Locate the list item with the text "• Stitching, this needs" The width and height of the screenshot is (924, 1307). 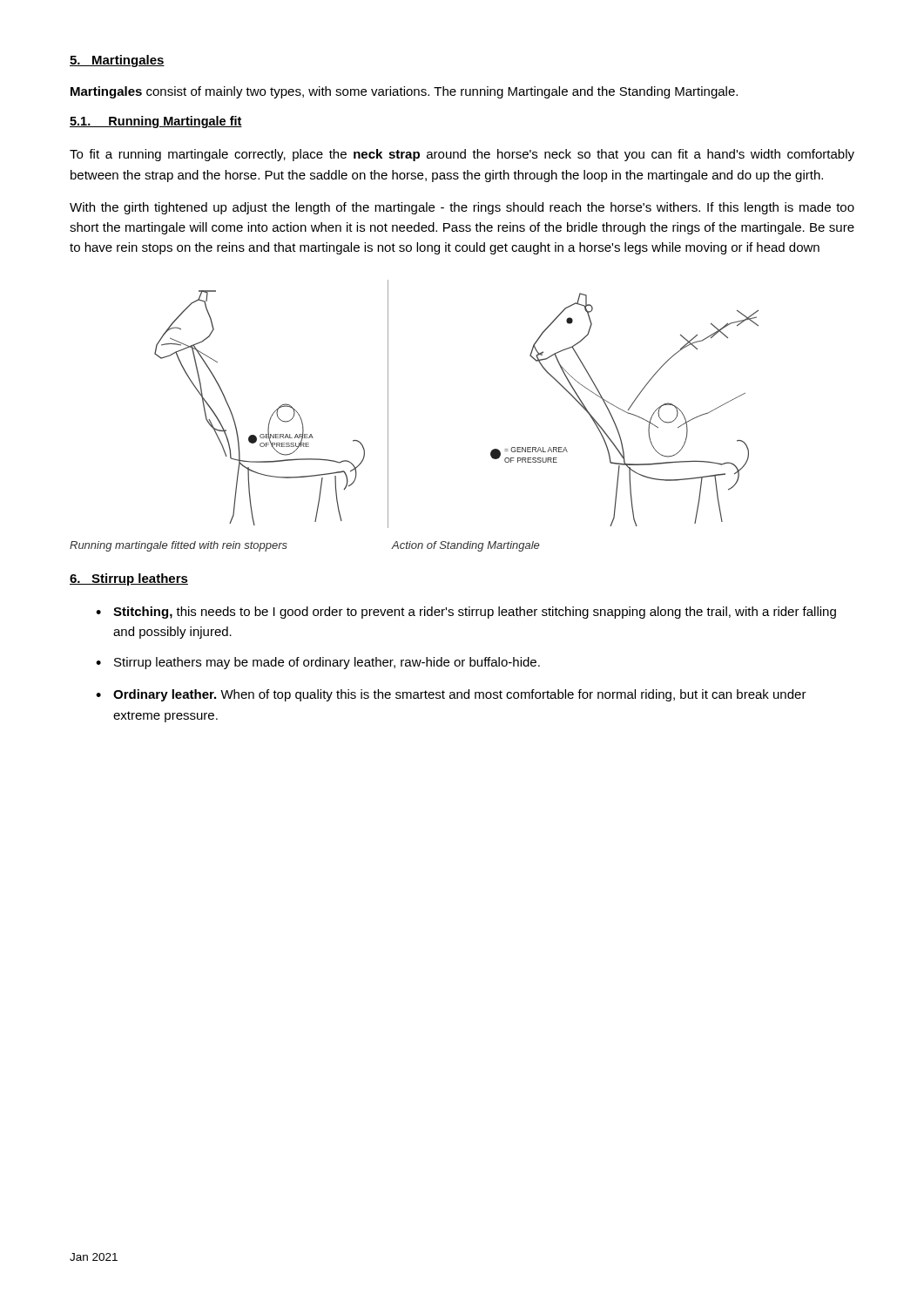(x=475, y=621)
